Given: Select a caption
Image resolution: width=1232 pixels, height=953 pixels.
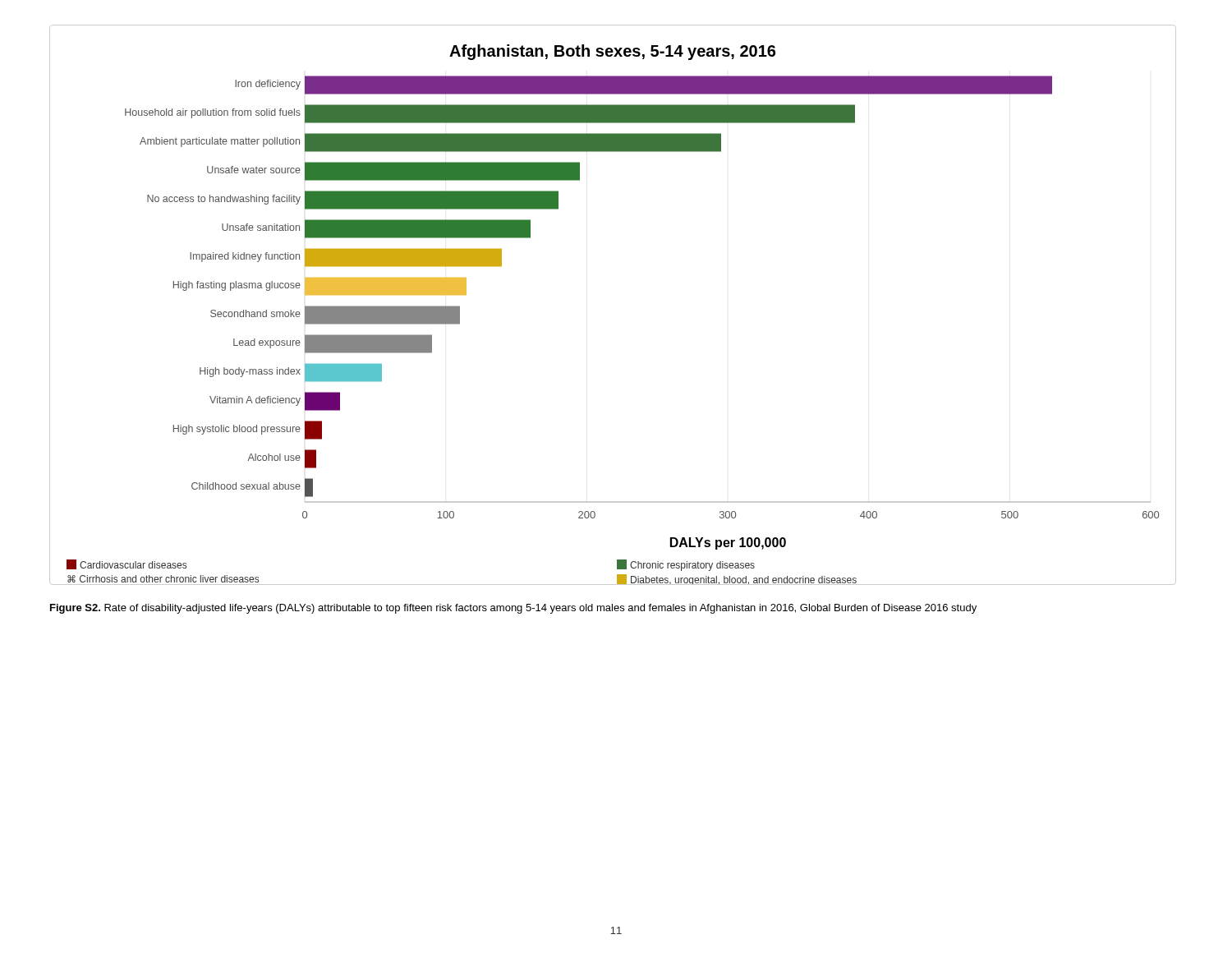Looking at the screenshot, I should point(612,608).
